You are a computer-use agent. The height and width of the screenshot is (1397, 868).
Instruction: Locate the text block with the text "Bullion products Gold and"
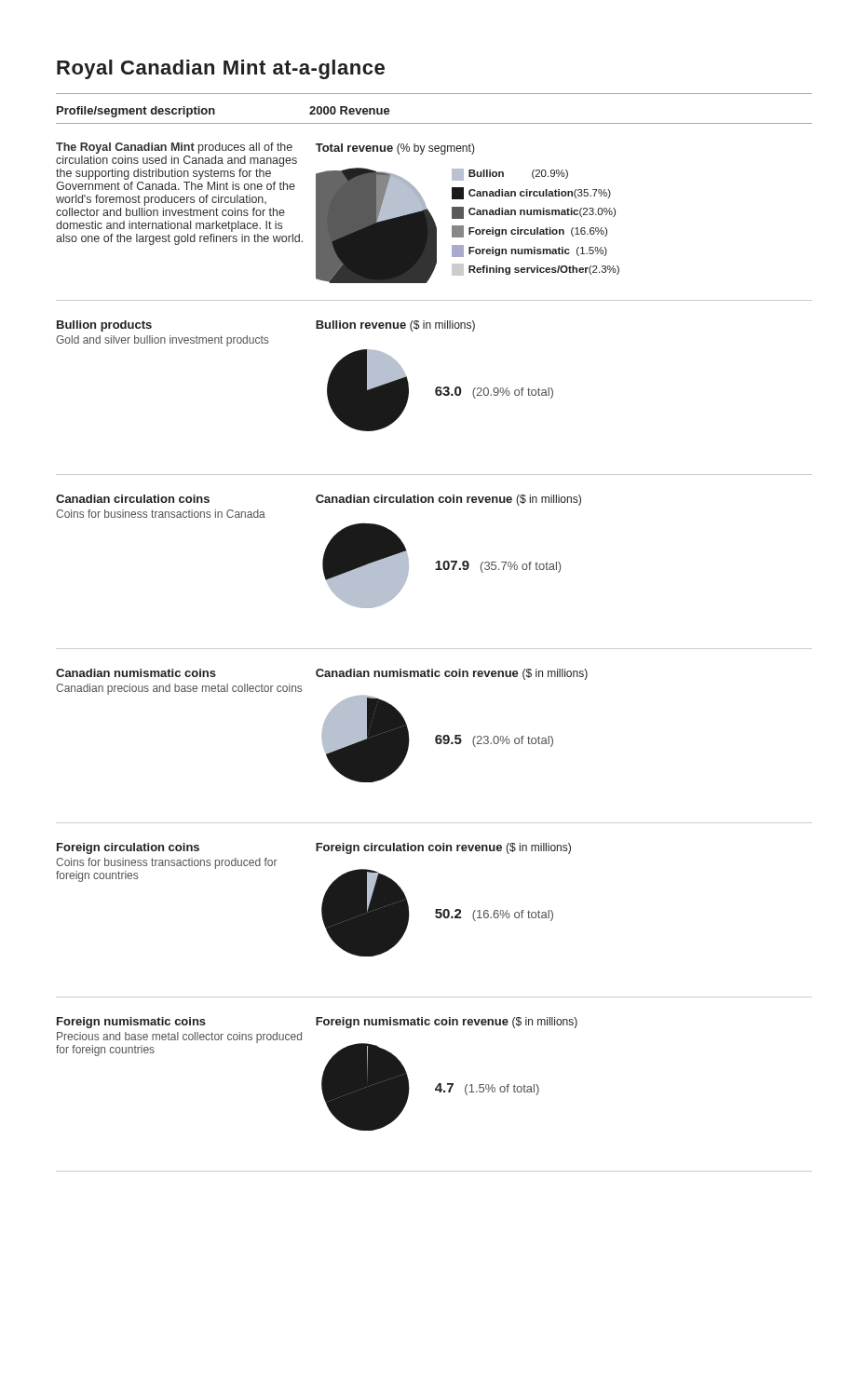pos(181,332)
